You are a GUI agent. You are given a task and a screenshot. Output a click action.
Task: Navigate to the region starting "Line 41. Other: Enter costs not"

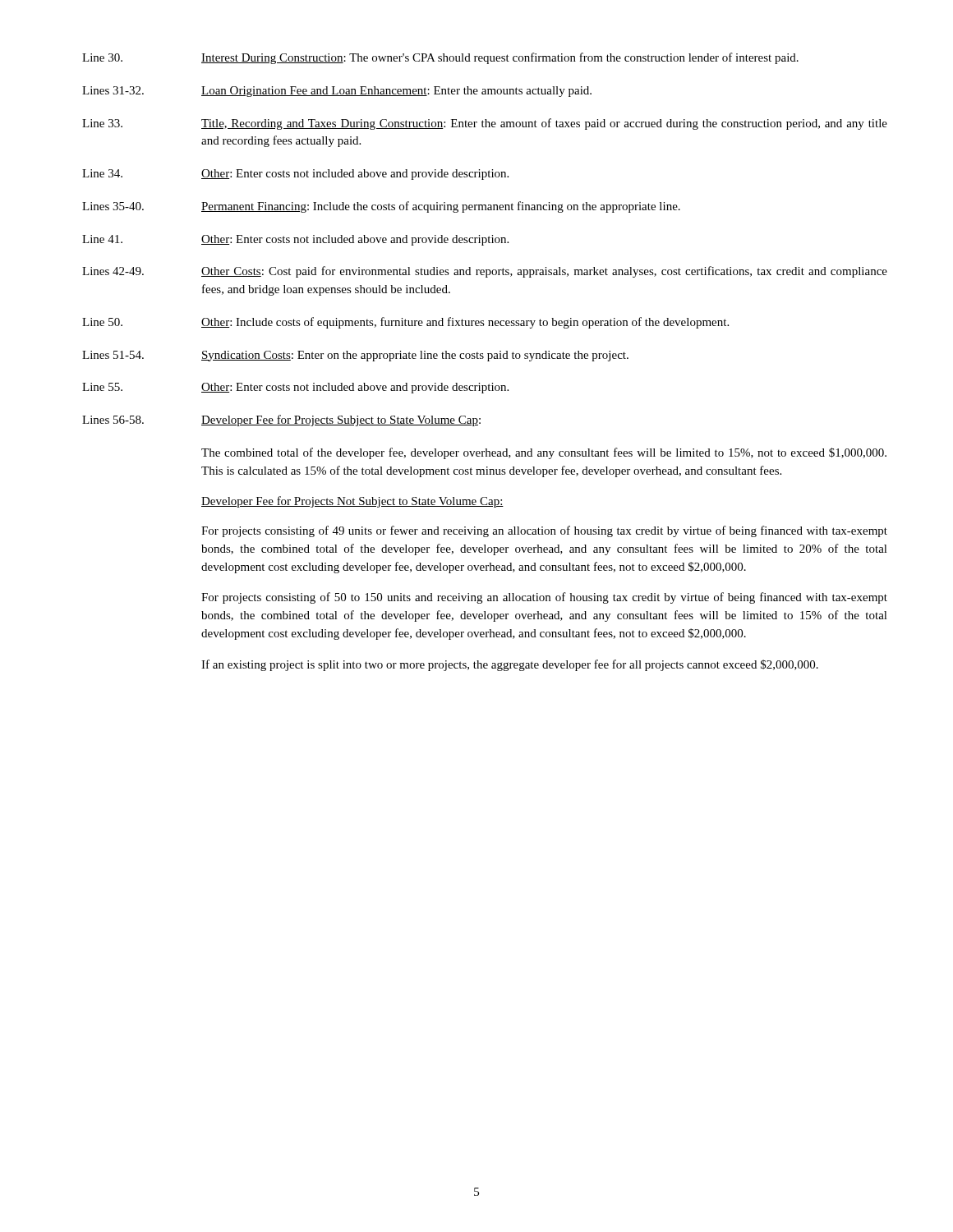click(485, 239)
